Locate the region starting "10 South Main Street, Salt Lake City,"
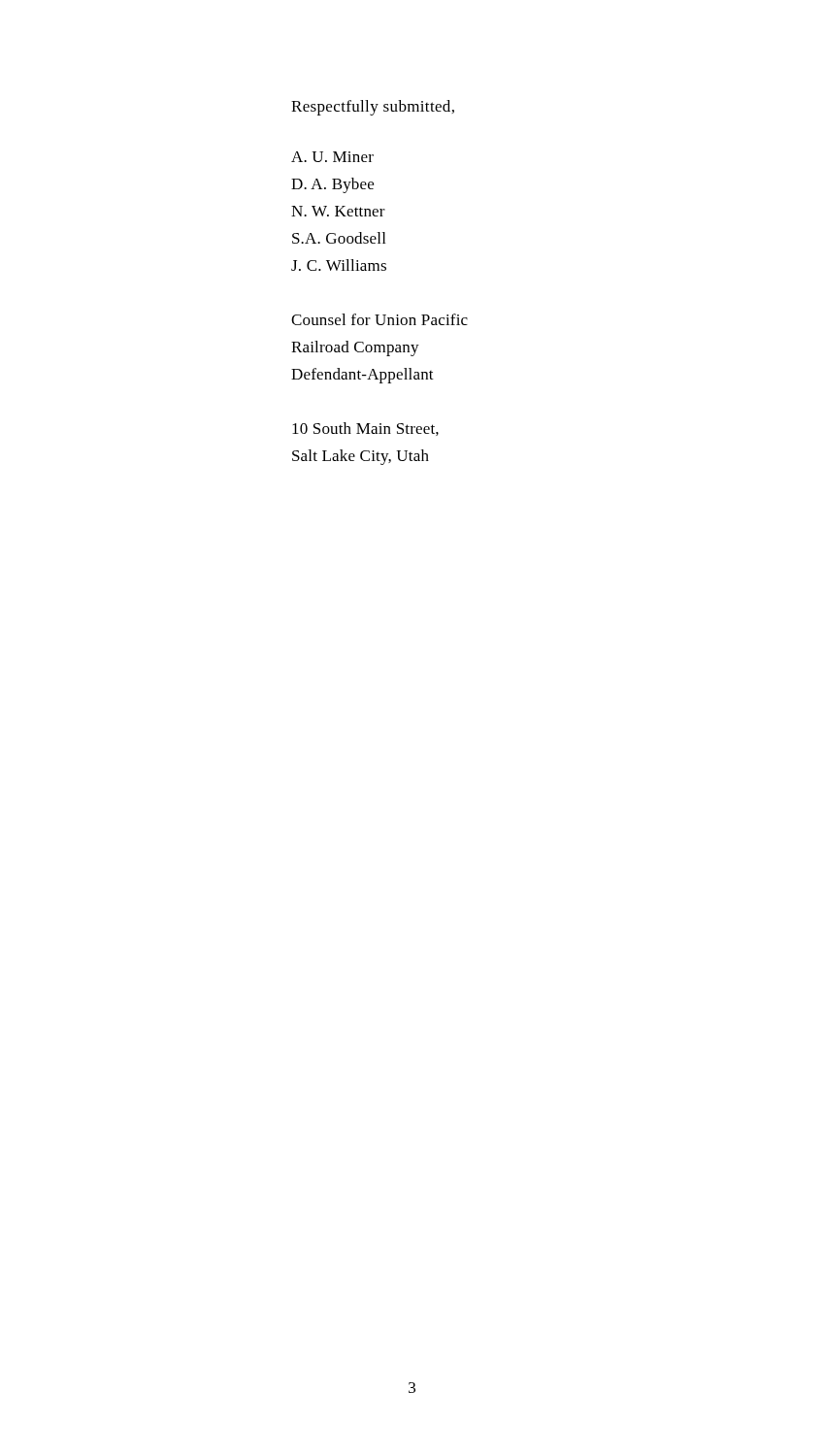 pos(365,442)
